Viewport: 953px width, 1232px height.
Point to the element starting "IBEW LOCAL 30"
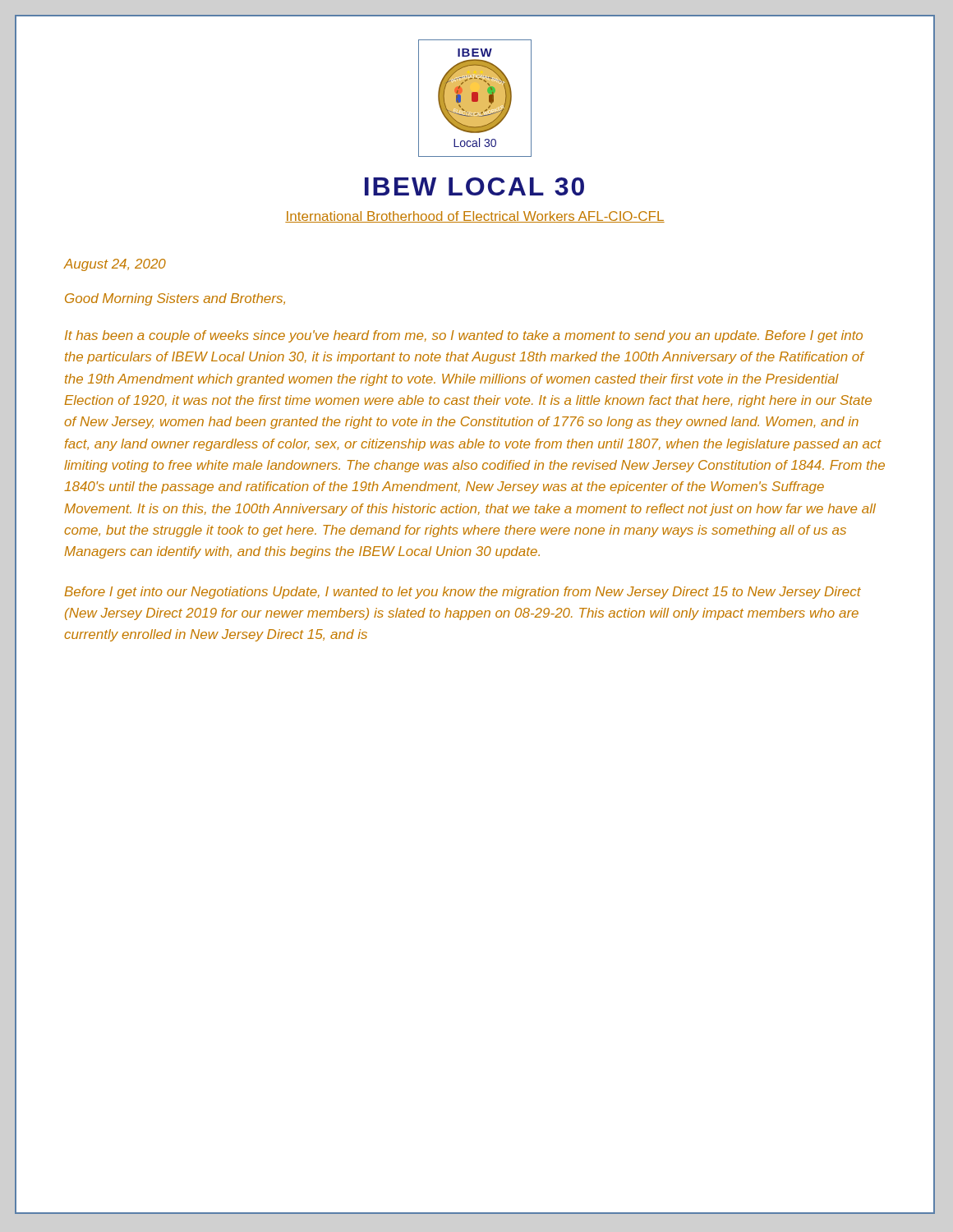coord(475,186)
